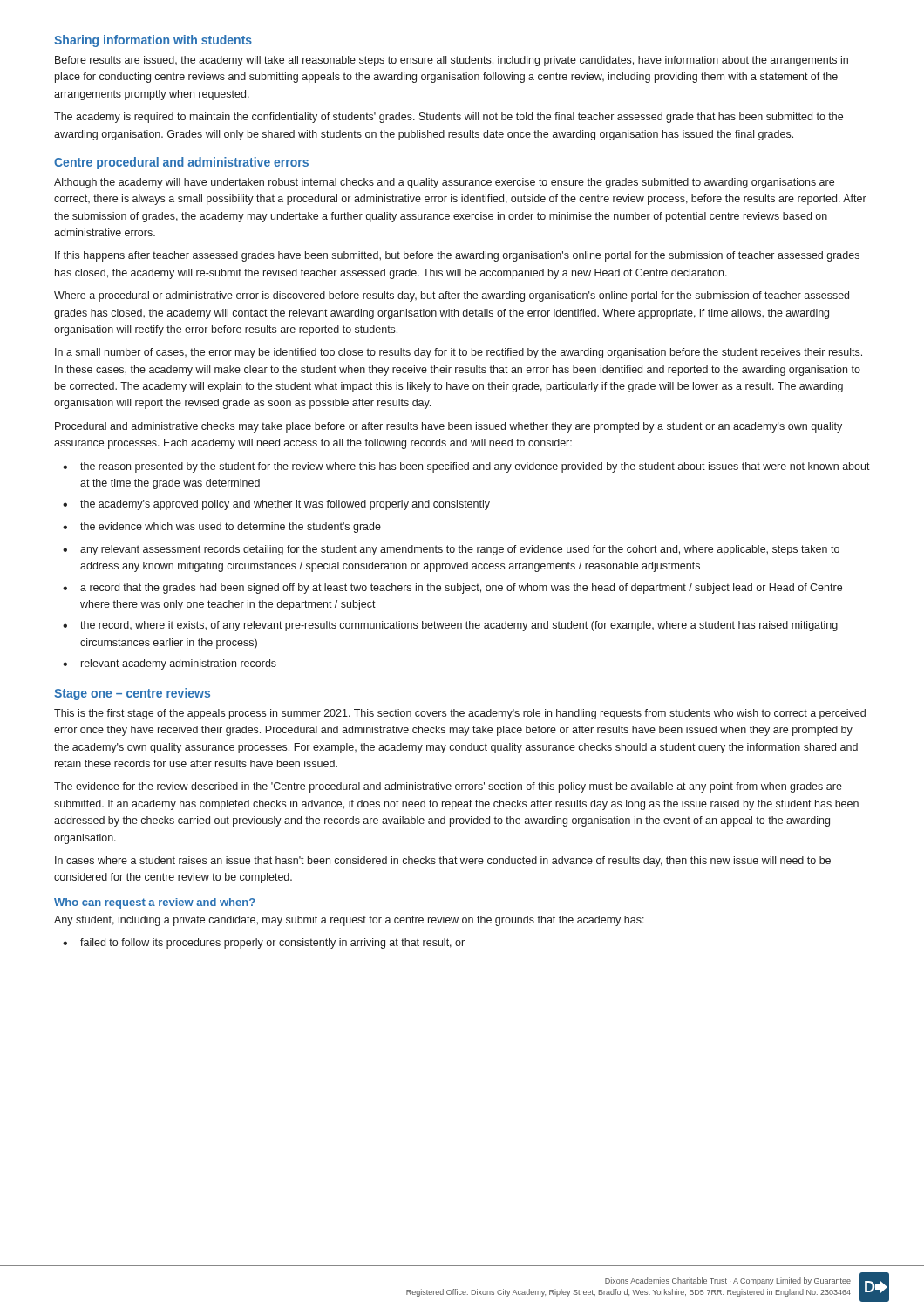Where is the passage that starts "• any relevant"?
The image size is (924, 1308).
coord(466,558)
